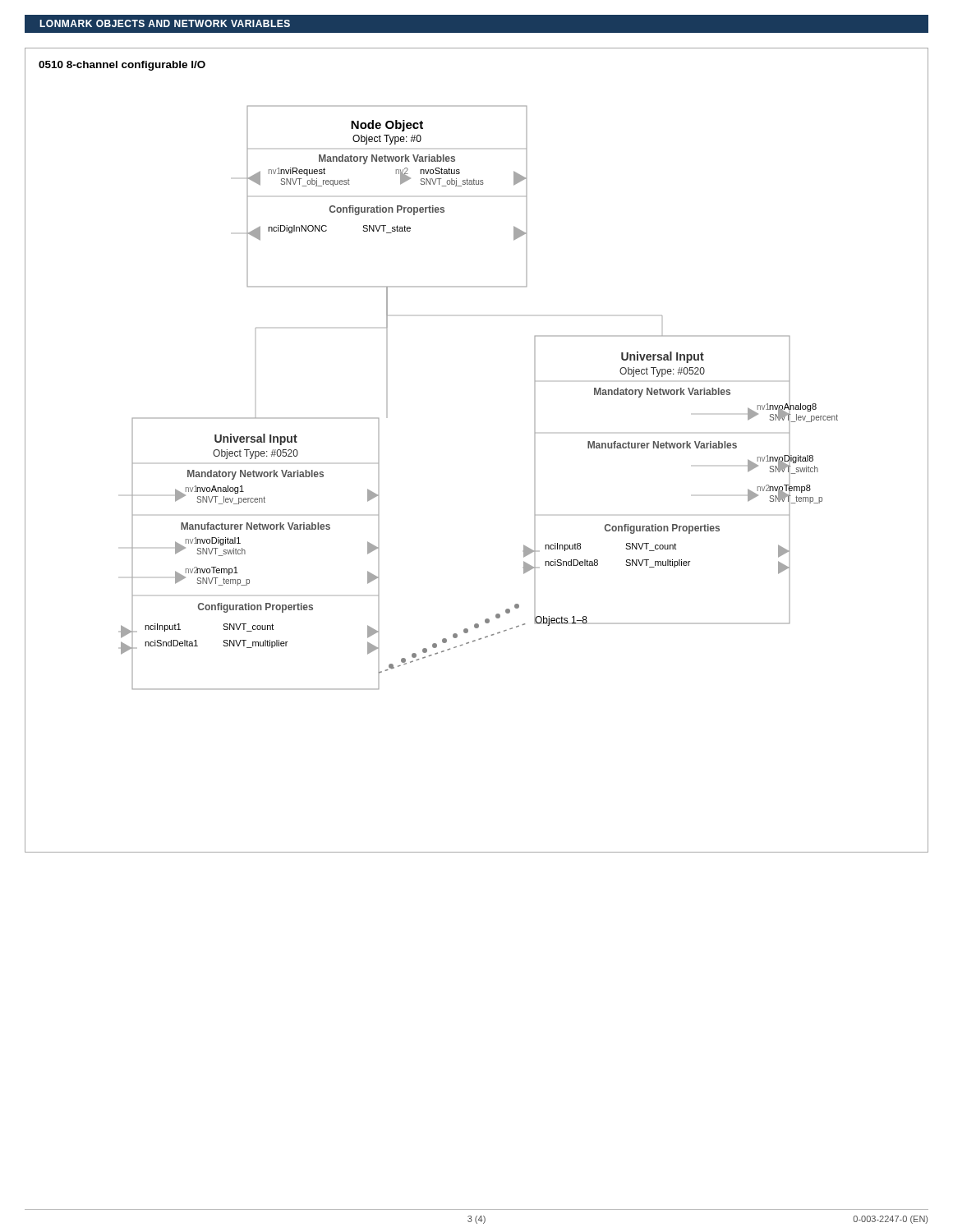Locate the engineering diagram
Image resolution: width=953 pixels, height=1232 pixels.
point(477,463)
